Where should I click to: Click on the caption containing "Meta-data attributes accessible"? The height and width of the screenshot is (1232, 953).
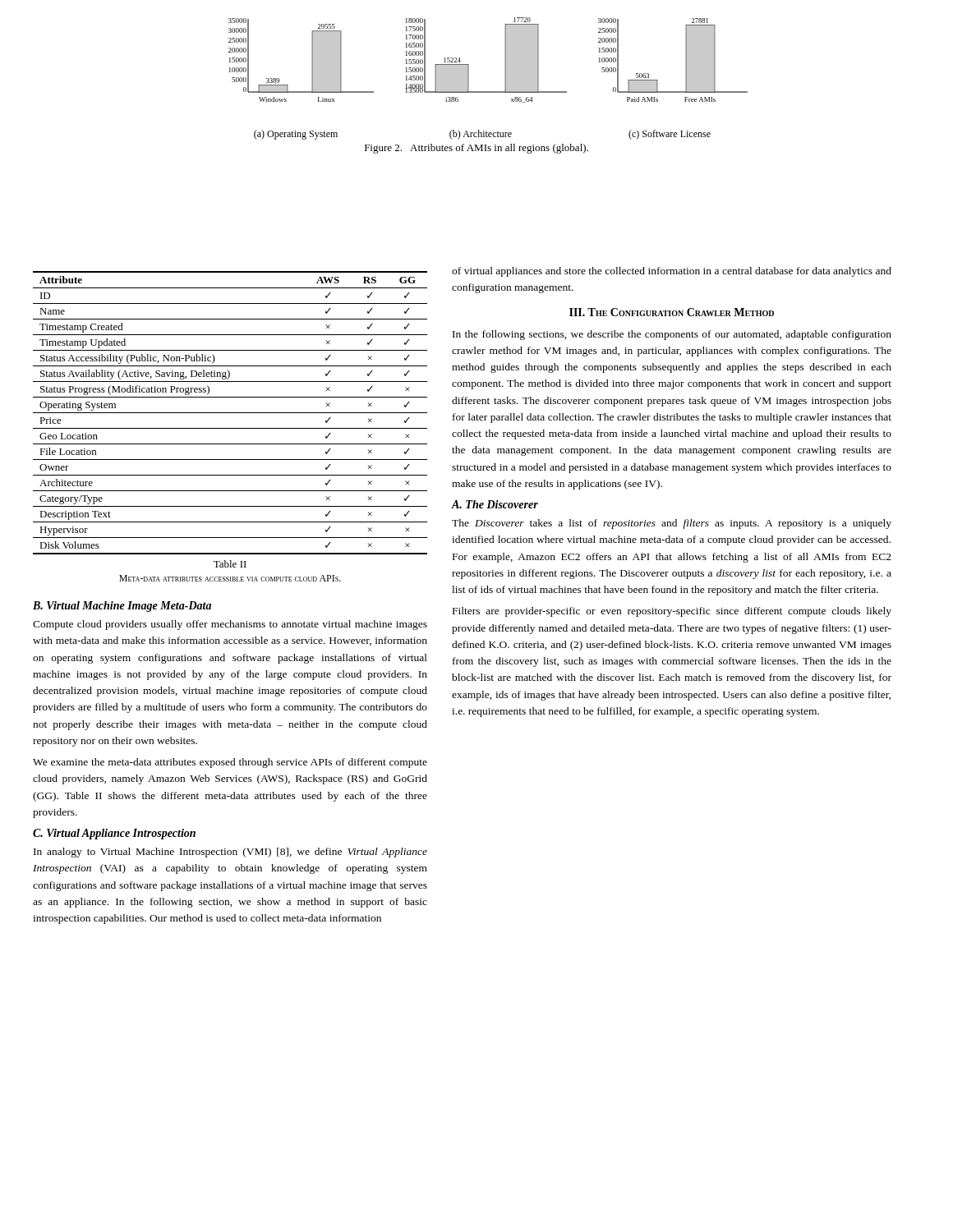(230, 578)
